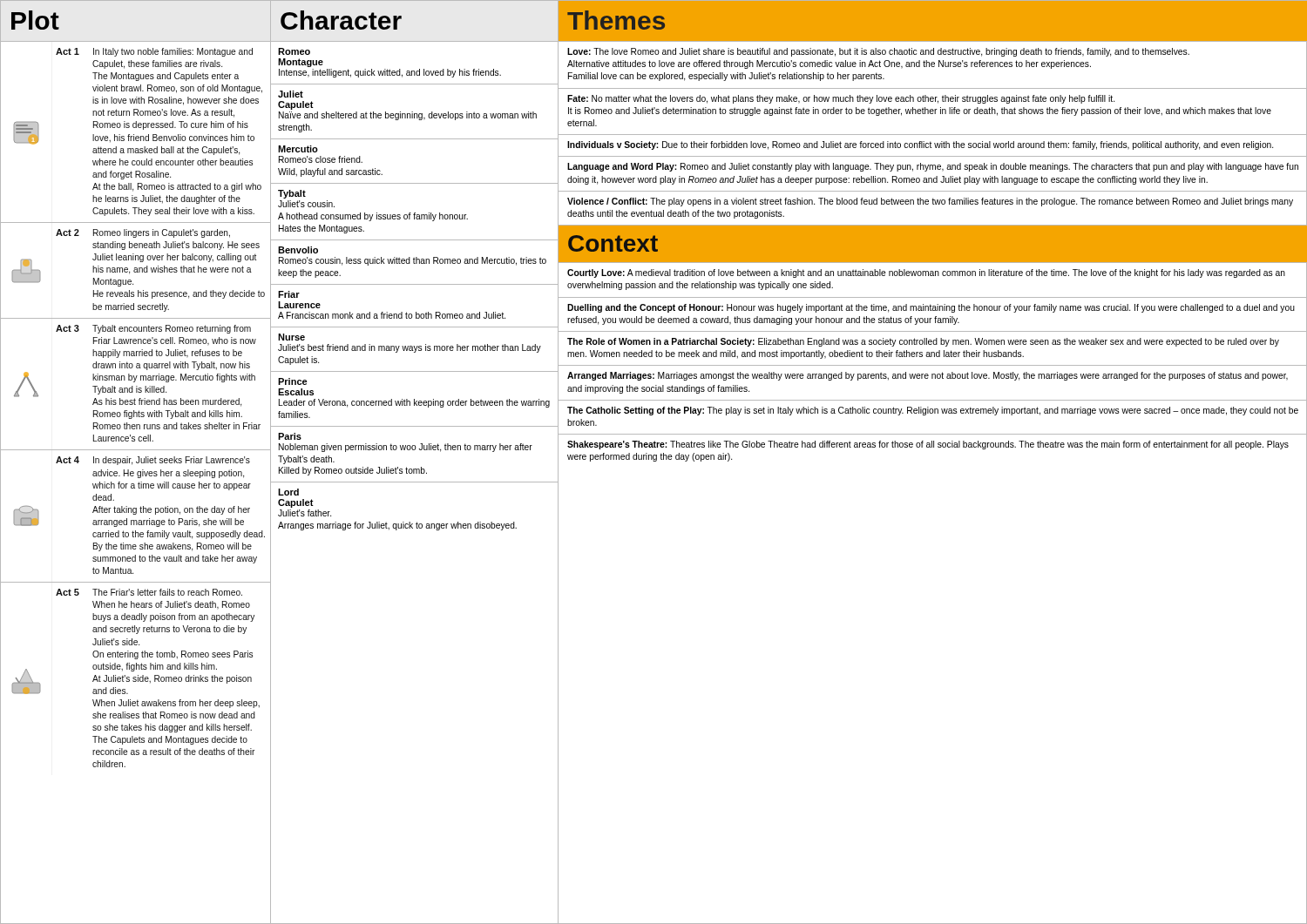Point to the block beginning "Individuals v Society: Due to their"

921,145
